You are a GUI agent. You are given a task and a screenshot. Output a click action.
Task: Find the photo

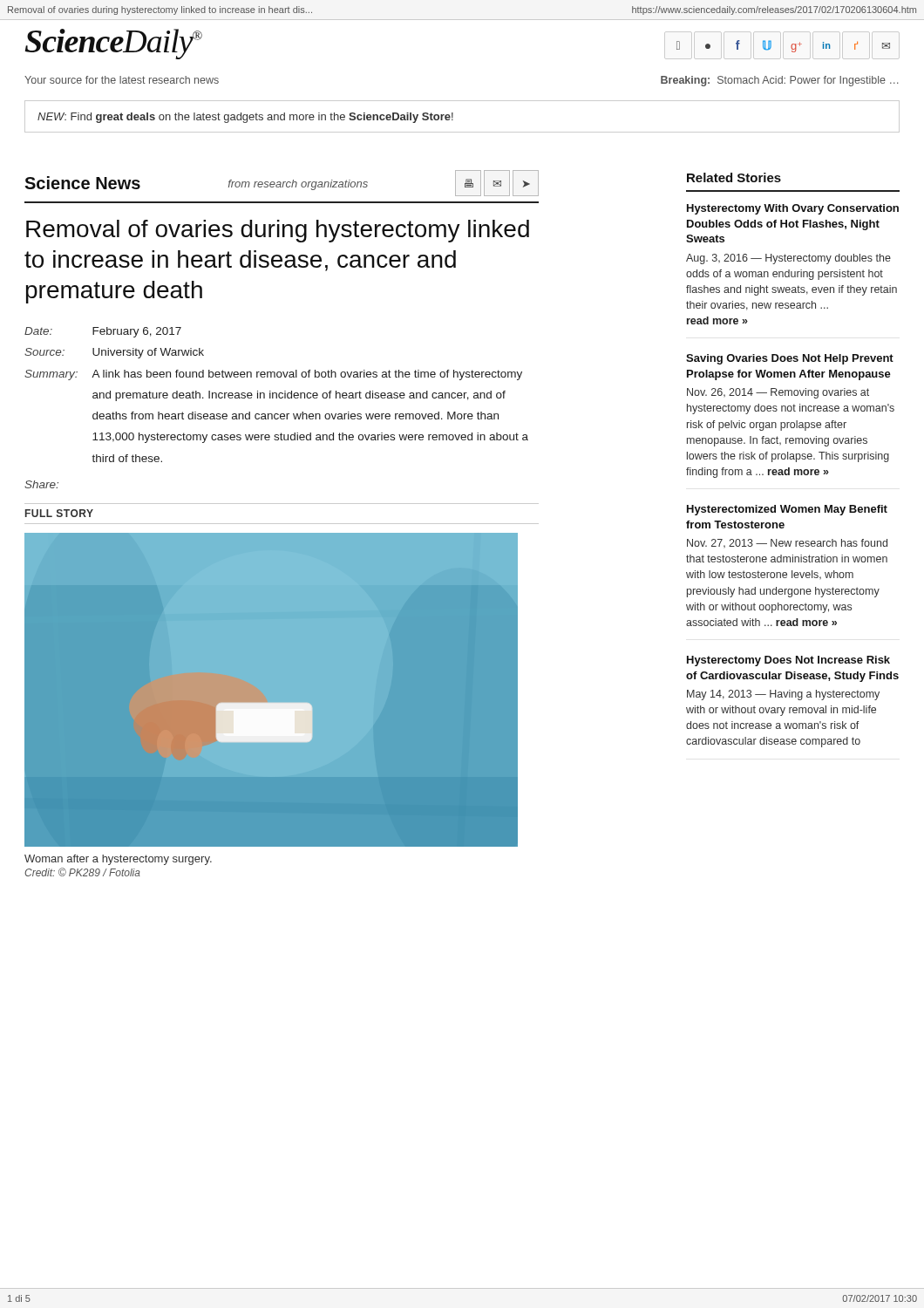coord(271,690)
